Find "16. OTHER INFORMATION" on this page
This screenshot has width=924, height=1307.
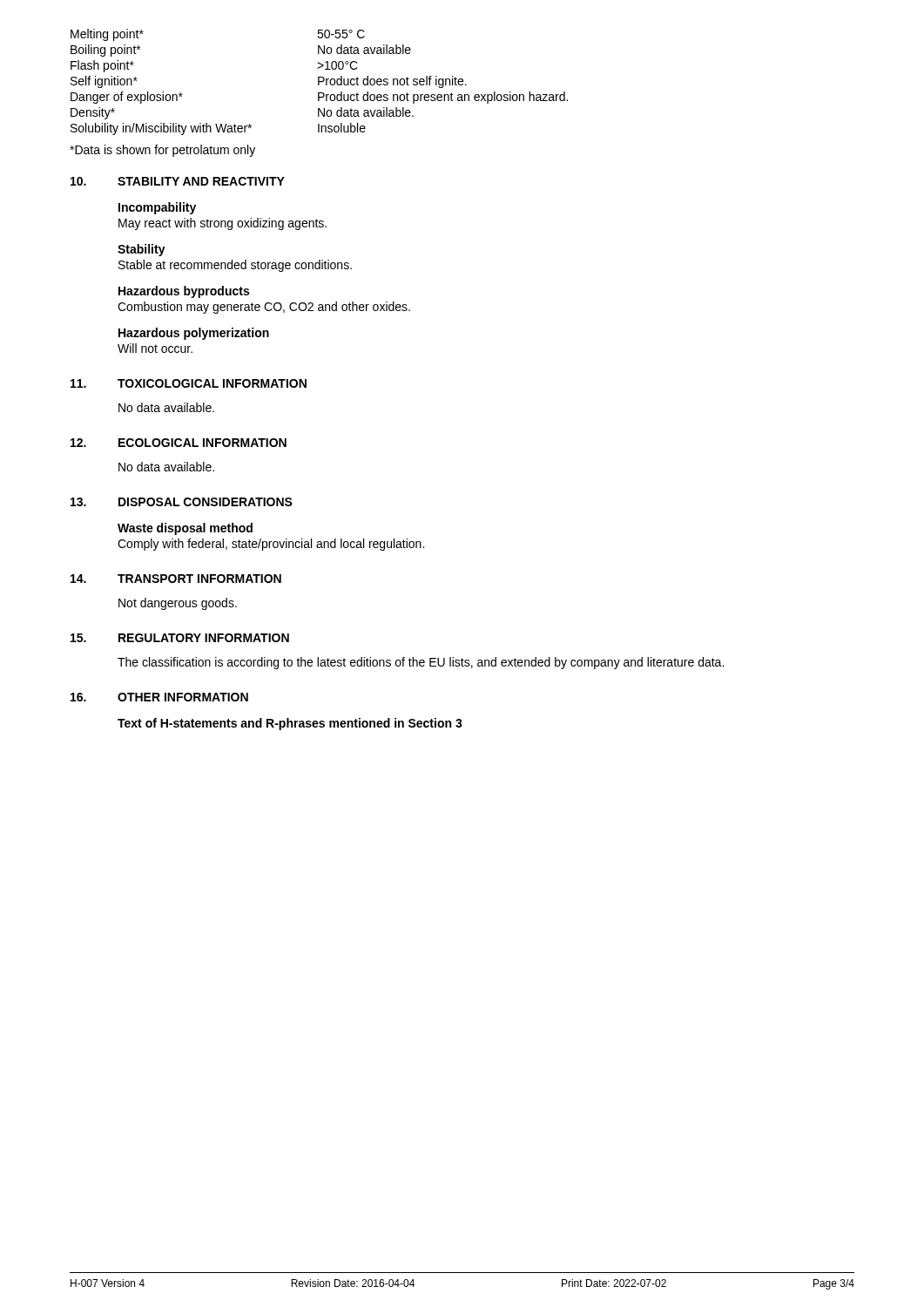pos(159,697)
